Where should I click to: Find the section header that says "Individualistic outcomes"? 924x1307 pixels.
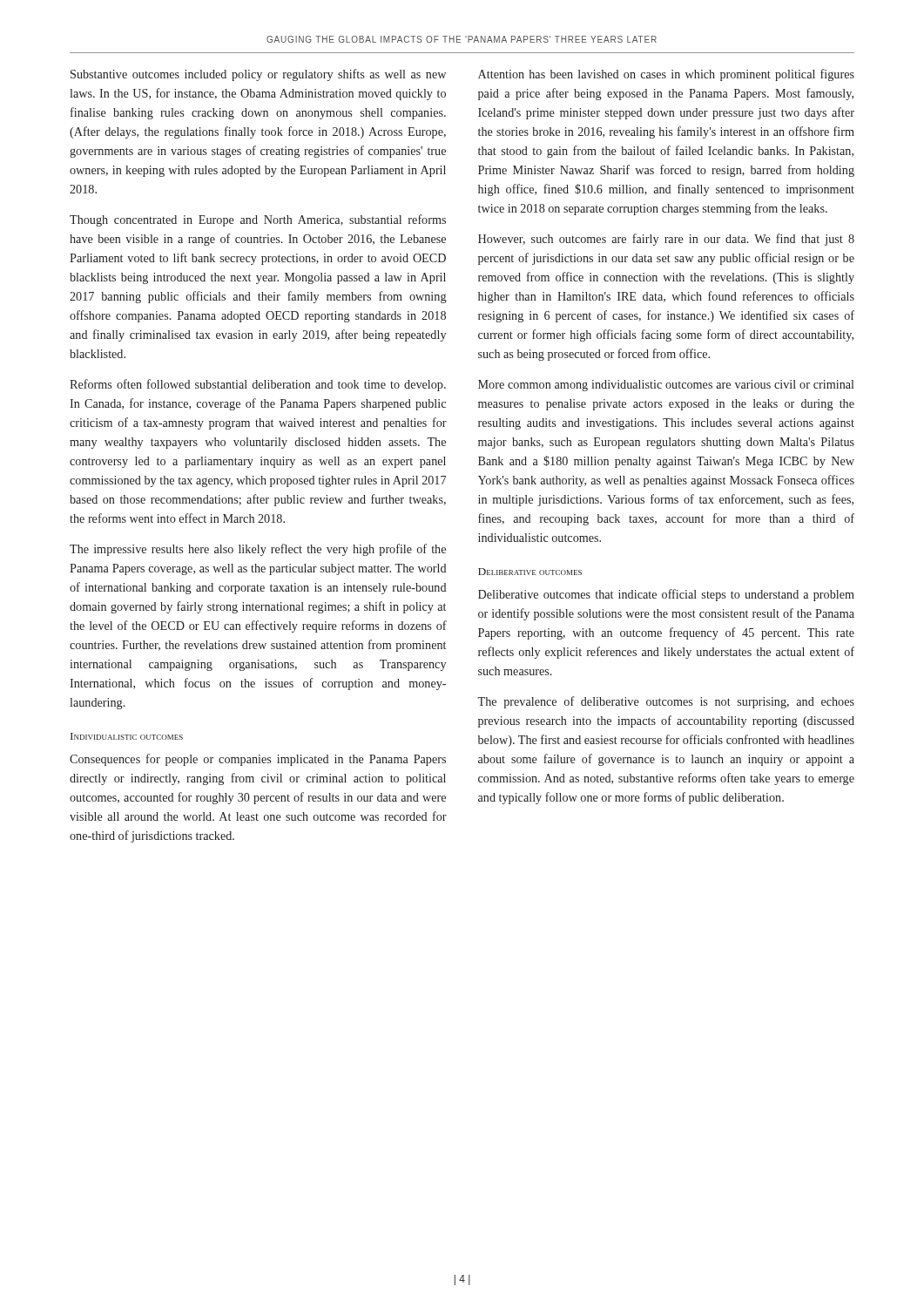pos(126,736)
